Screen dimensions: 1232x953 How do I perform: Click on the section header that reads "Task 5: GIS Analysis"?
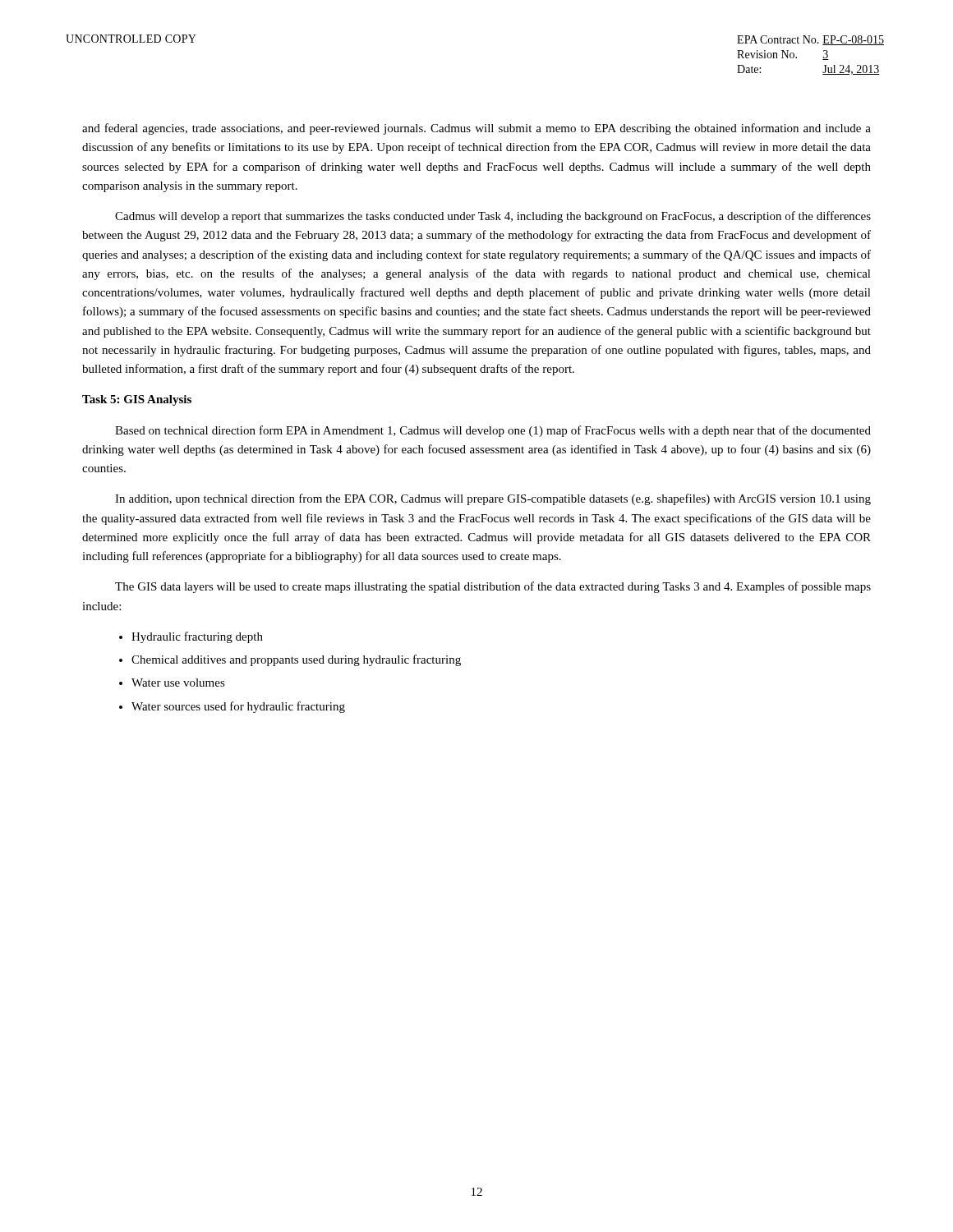(137, 400)
